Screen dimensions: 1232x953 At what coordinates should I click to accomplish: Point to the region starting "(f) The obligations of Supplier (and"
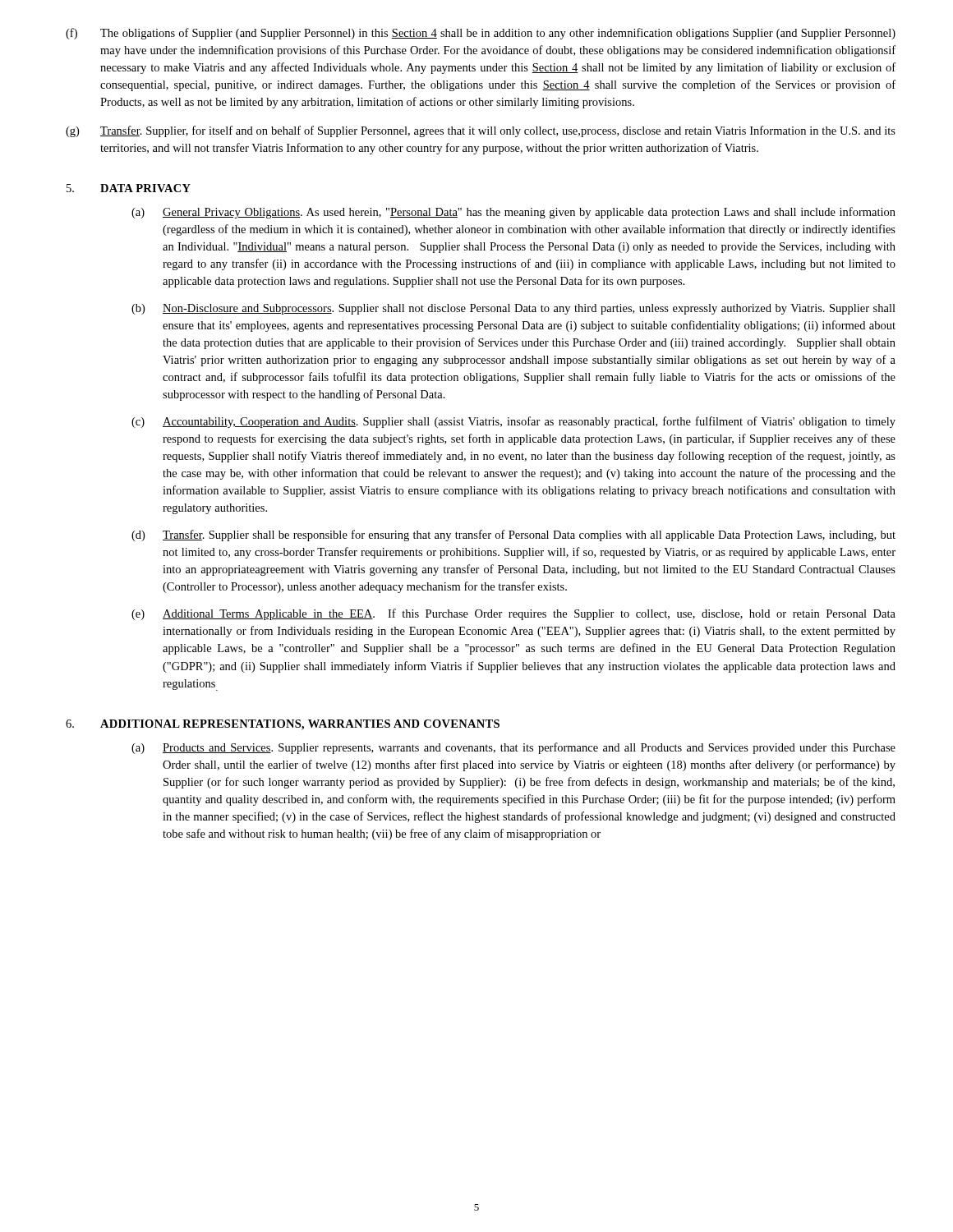[481, 68]
